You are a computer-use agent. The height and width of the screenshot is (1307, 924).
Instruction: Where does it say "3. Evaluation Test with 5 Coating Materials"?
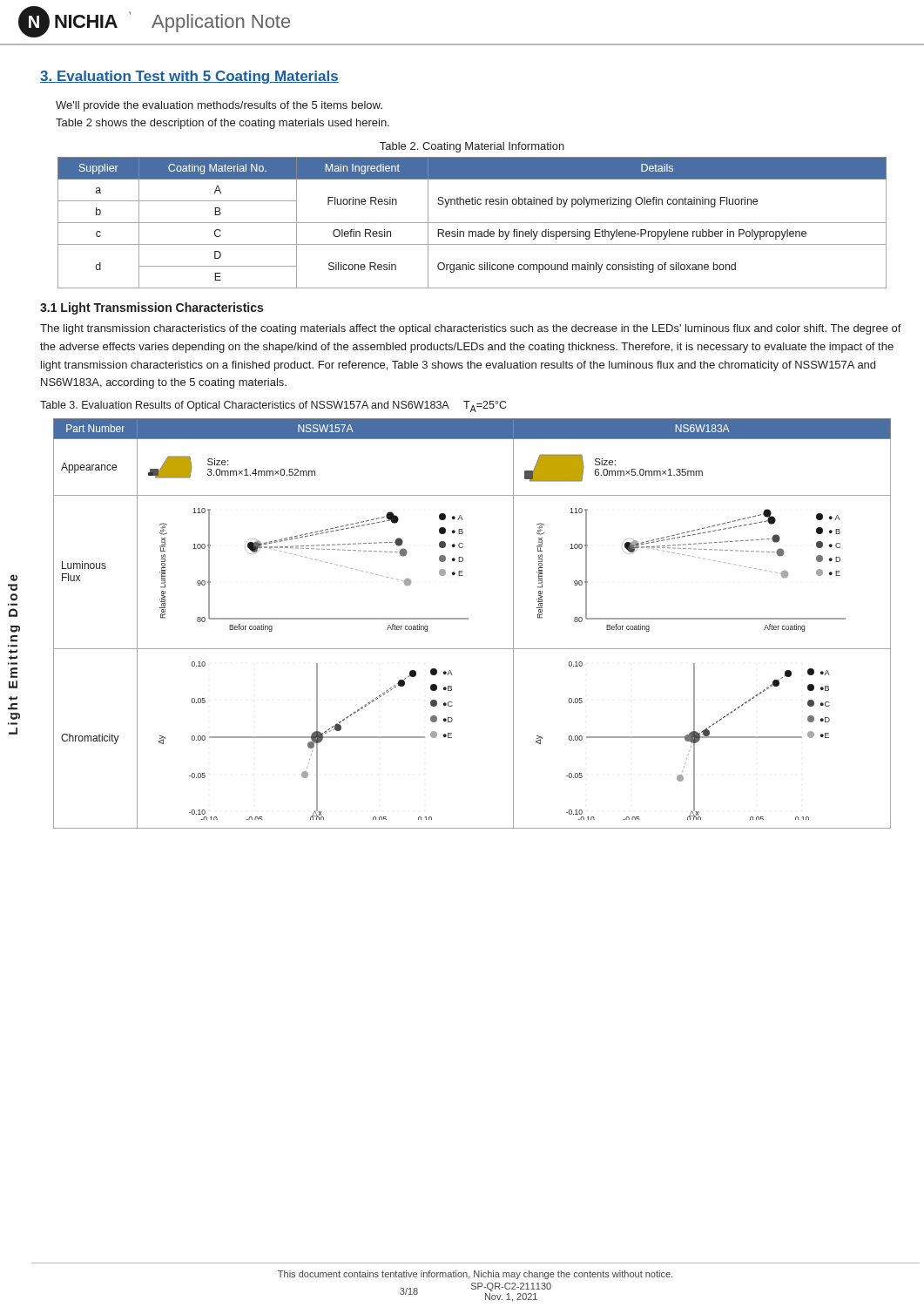pyautogui.click(x=189, y=77)
